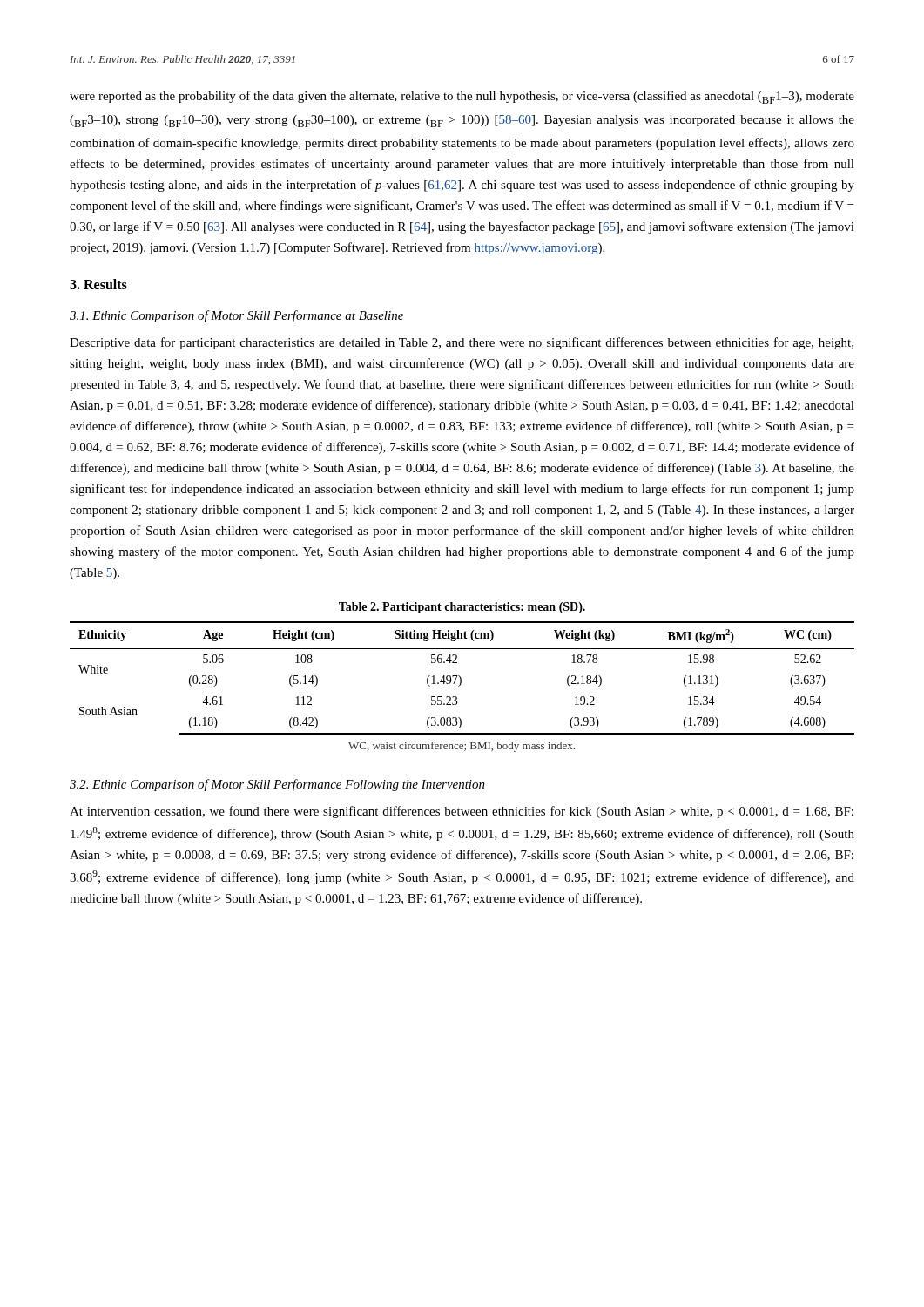The height and width of the screenshot is (1307, 924).
Task: Point to the text starting "WC, waist circumference; BMI, body mass index."
Action: point(462,745)
